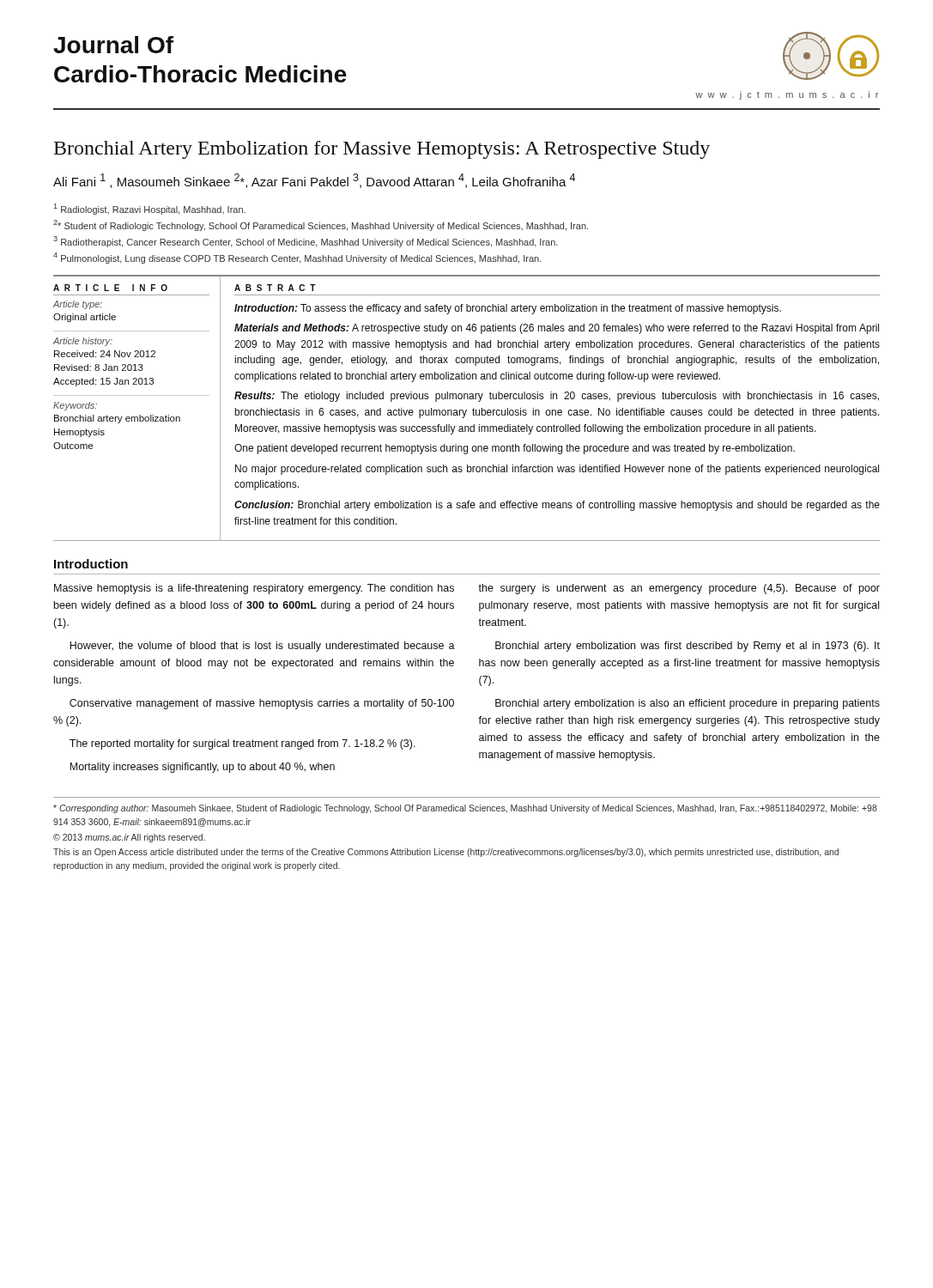Select the text starting "Received: 24 Nov 2012Revised: 8 Jan 2013Accepted: 15"
933x1288 pixels.
pyautogui.click(x=104, y=367)
